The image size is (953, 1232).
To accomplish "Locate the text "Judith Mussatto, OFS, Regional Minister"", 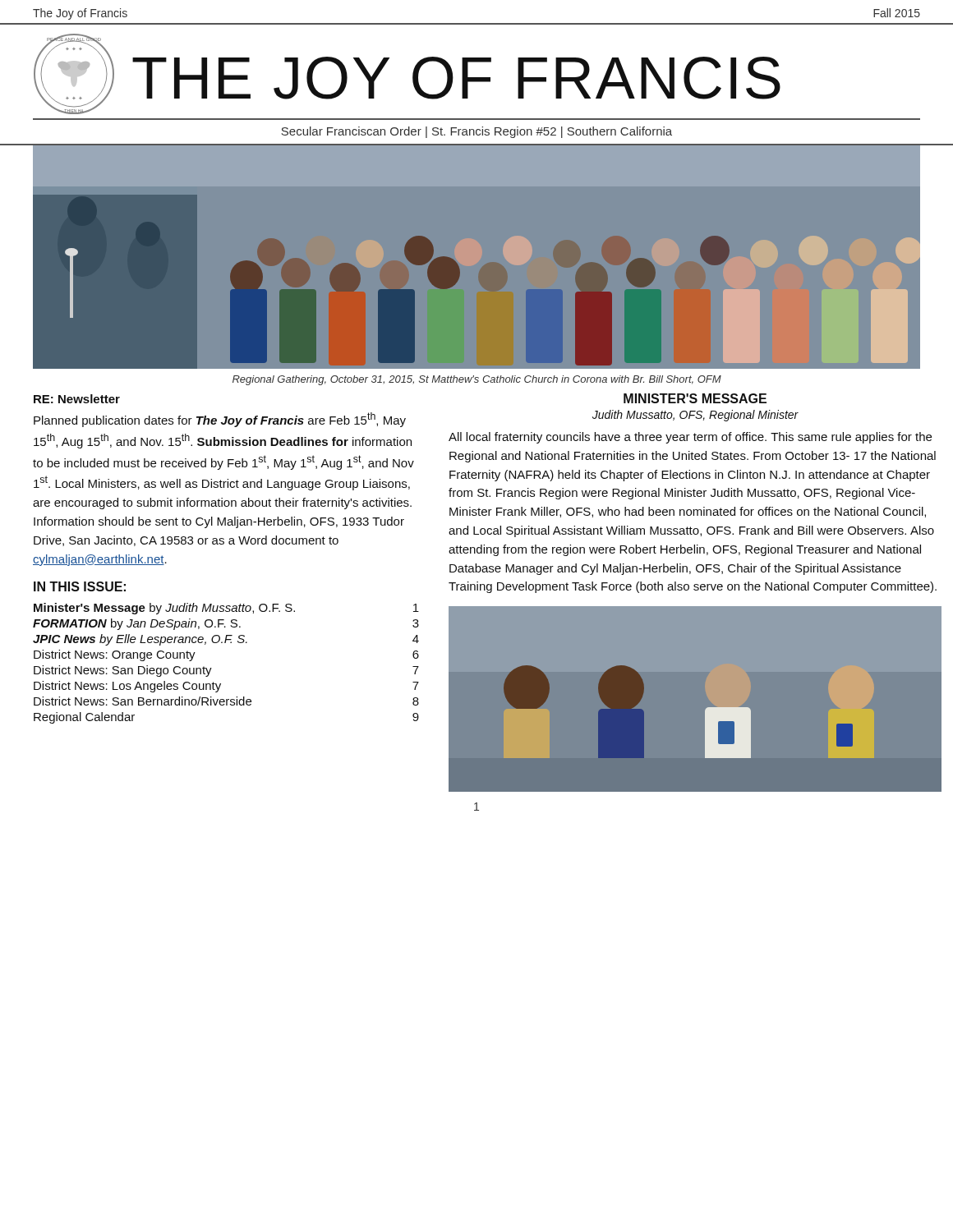I will pyautogui.click(x=695, y=415).
